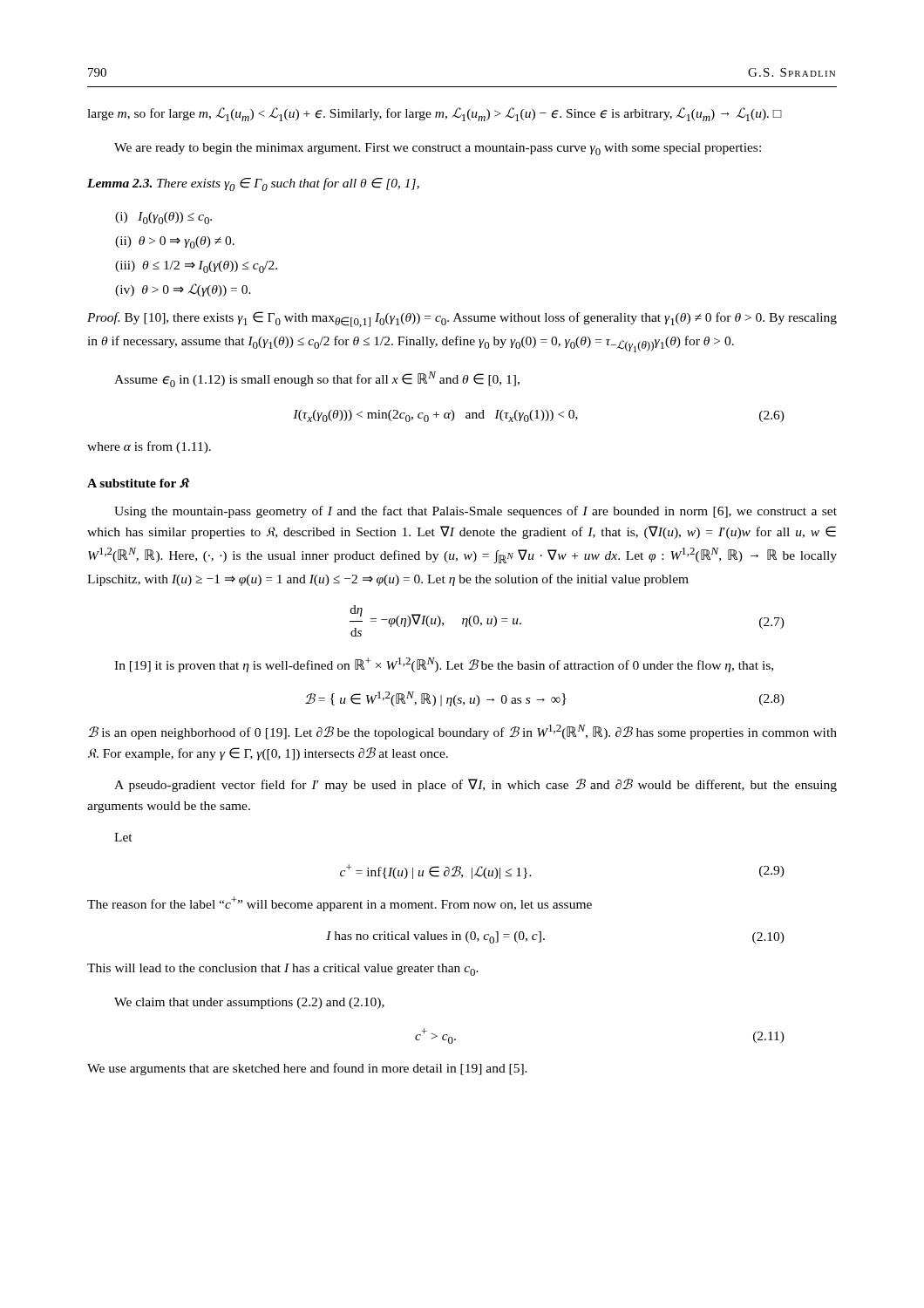Locate the formula that says "c+ > c0. (2.11)"
Viewport: 924px width, 1308px height.
click(462, 1036)
